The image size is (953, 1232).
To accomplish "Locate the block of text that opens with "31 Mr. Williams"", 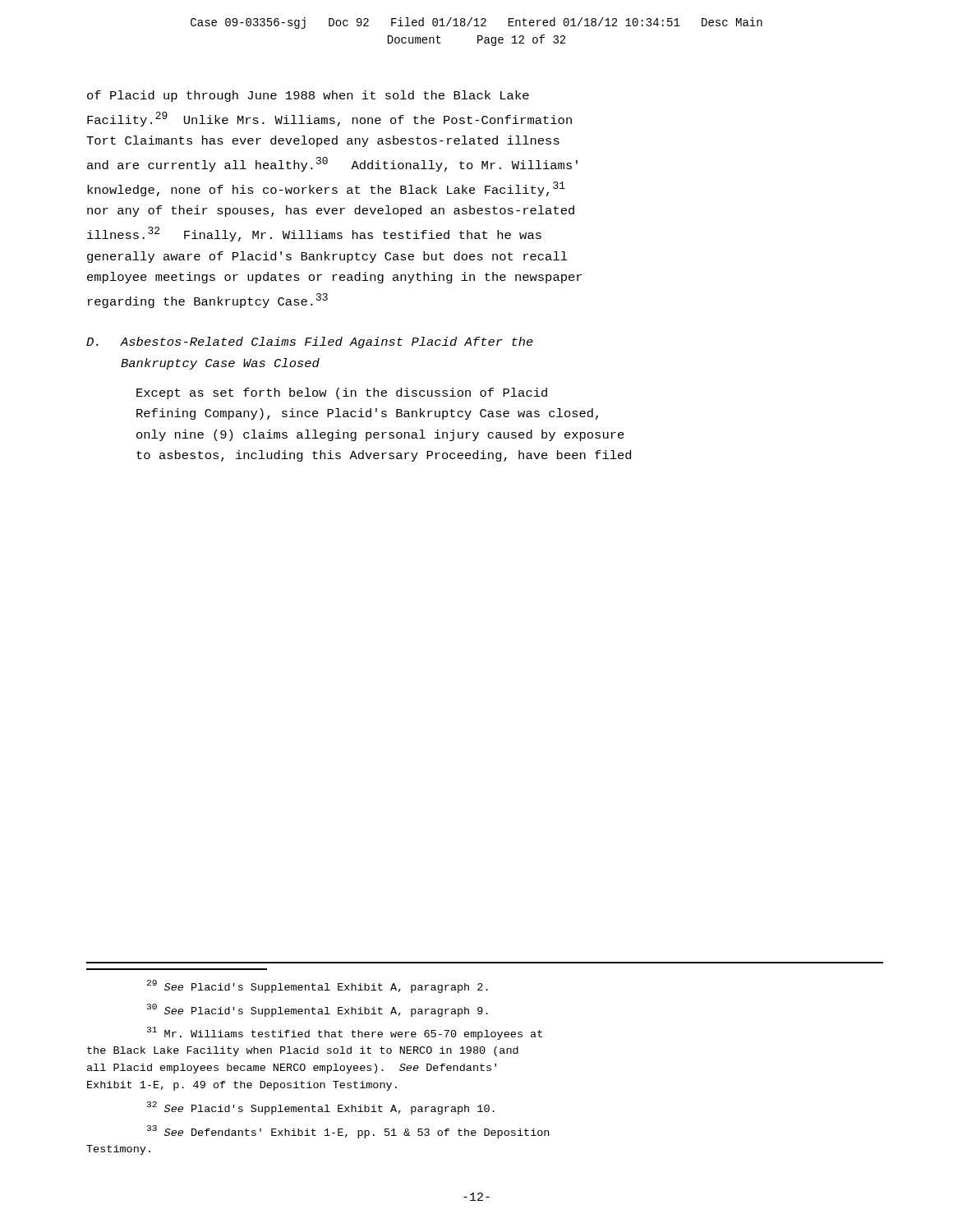I will [315, 1058].
